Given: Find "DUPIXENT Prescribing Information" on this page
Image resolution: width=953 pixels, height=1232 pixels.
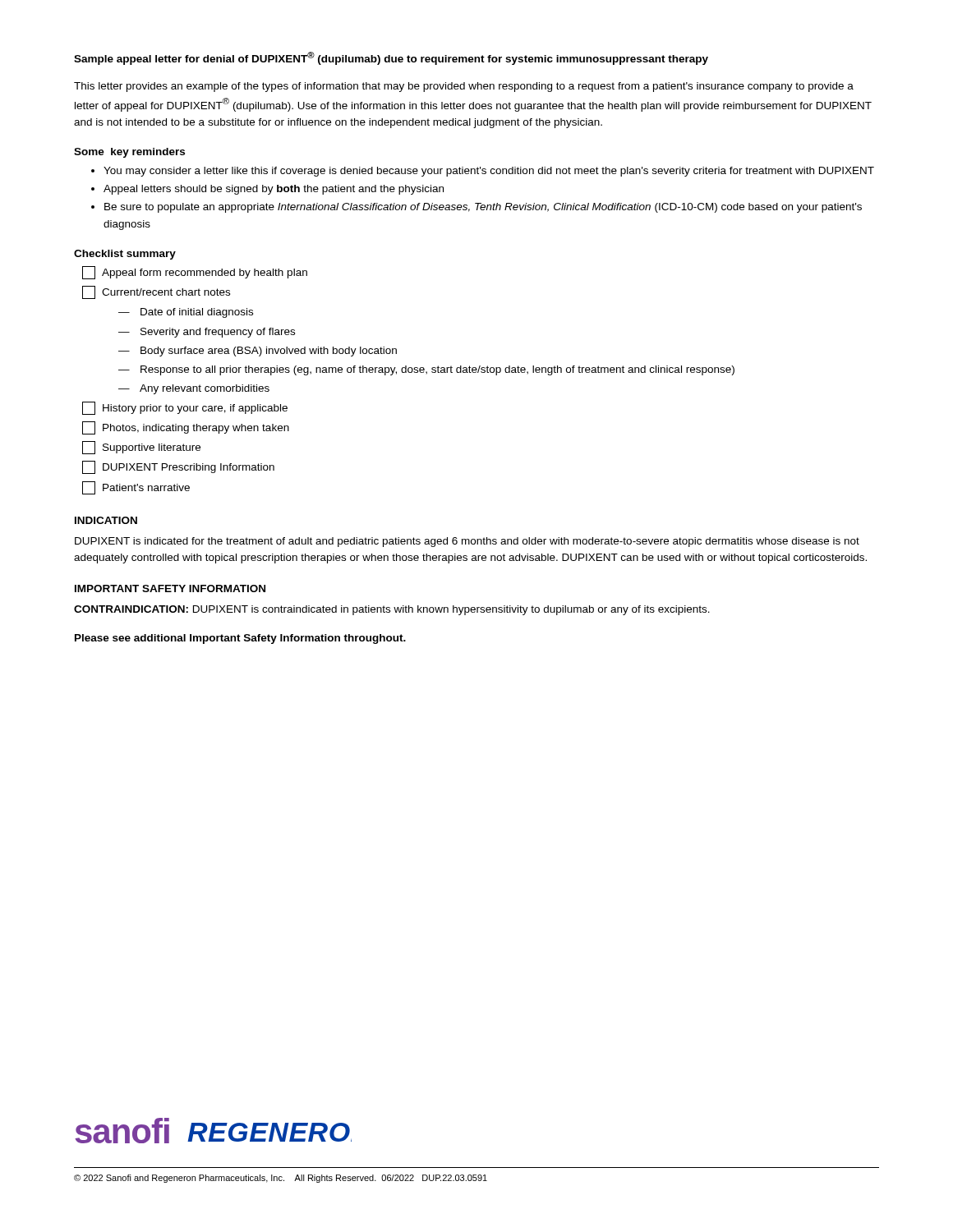Looking at the screenshot, I should [178, 468].
